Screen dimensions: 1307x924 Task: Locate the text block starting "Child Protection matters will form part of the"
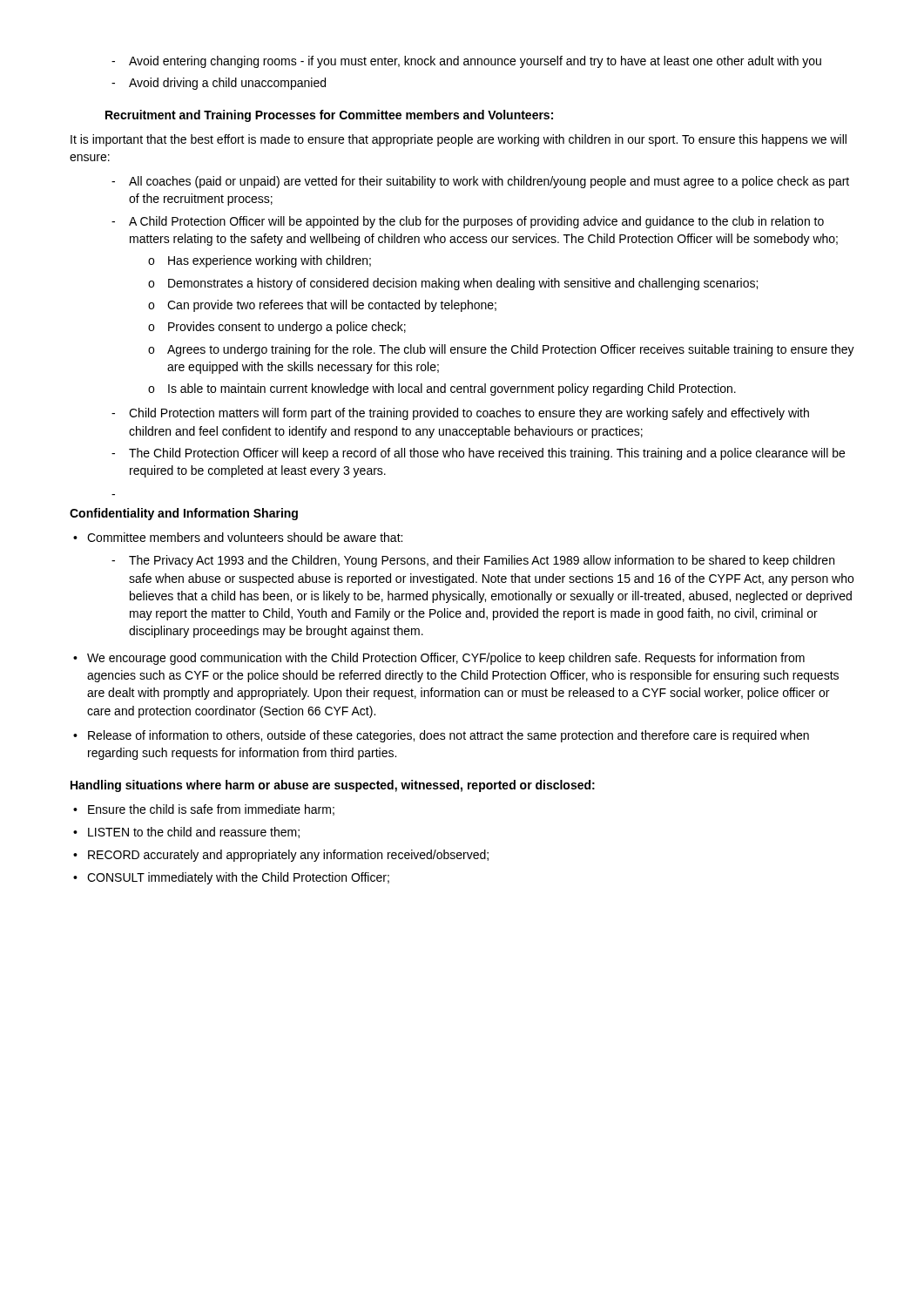point(479,422)
